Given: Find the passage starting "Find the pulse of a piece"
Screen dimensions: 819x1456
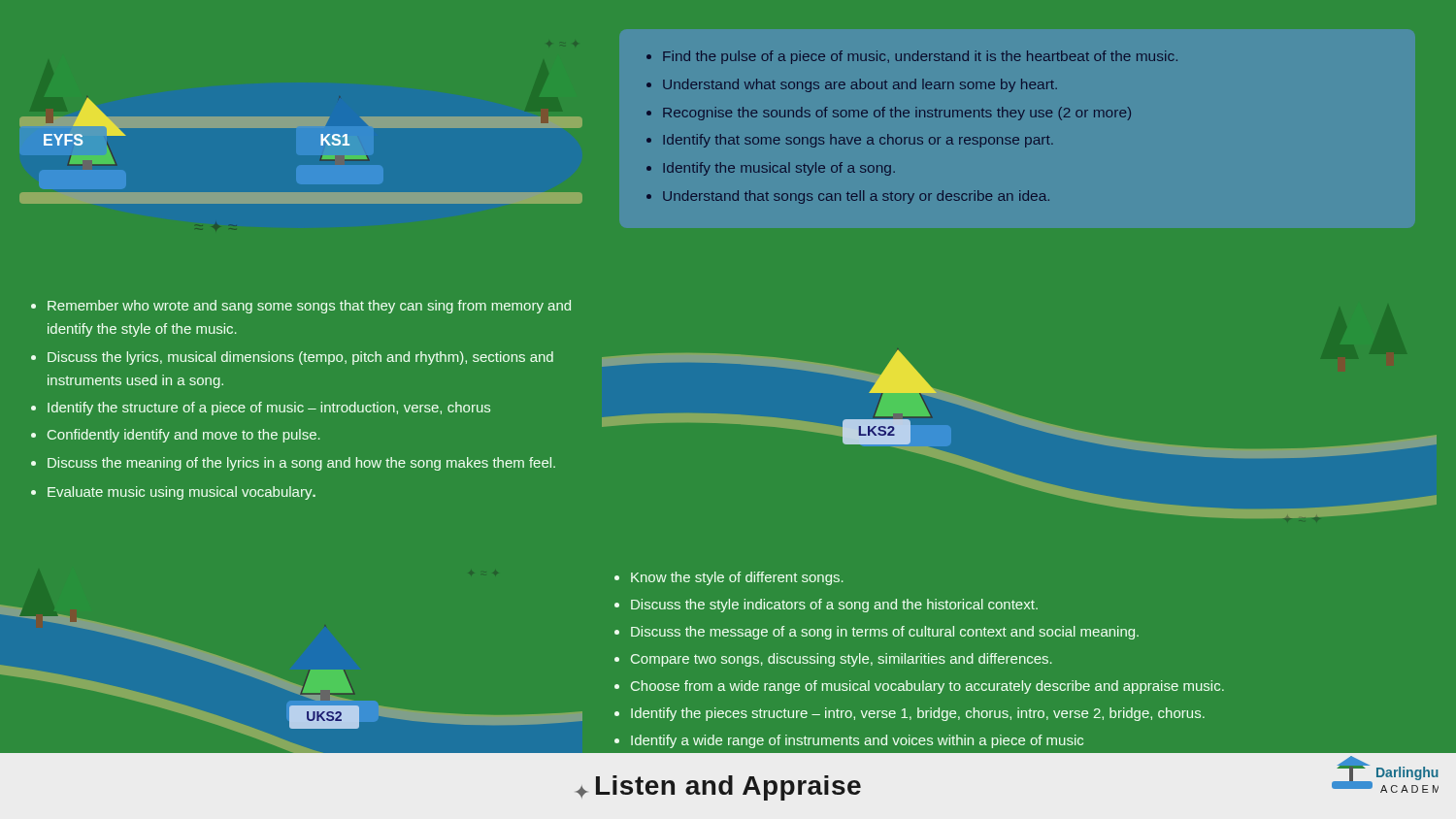Looking at the screenshot, I should point(1017,127).
